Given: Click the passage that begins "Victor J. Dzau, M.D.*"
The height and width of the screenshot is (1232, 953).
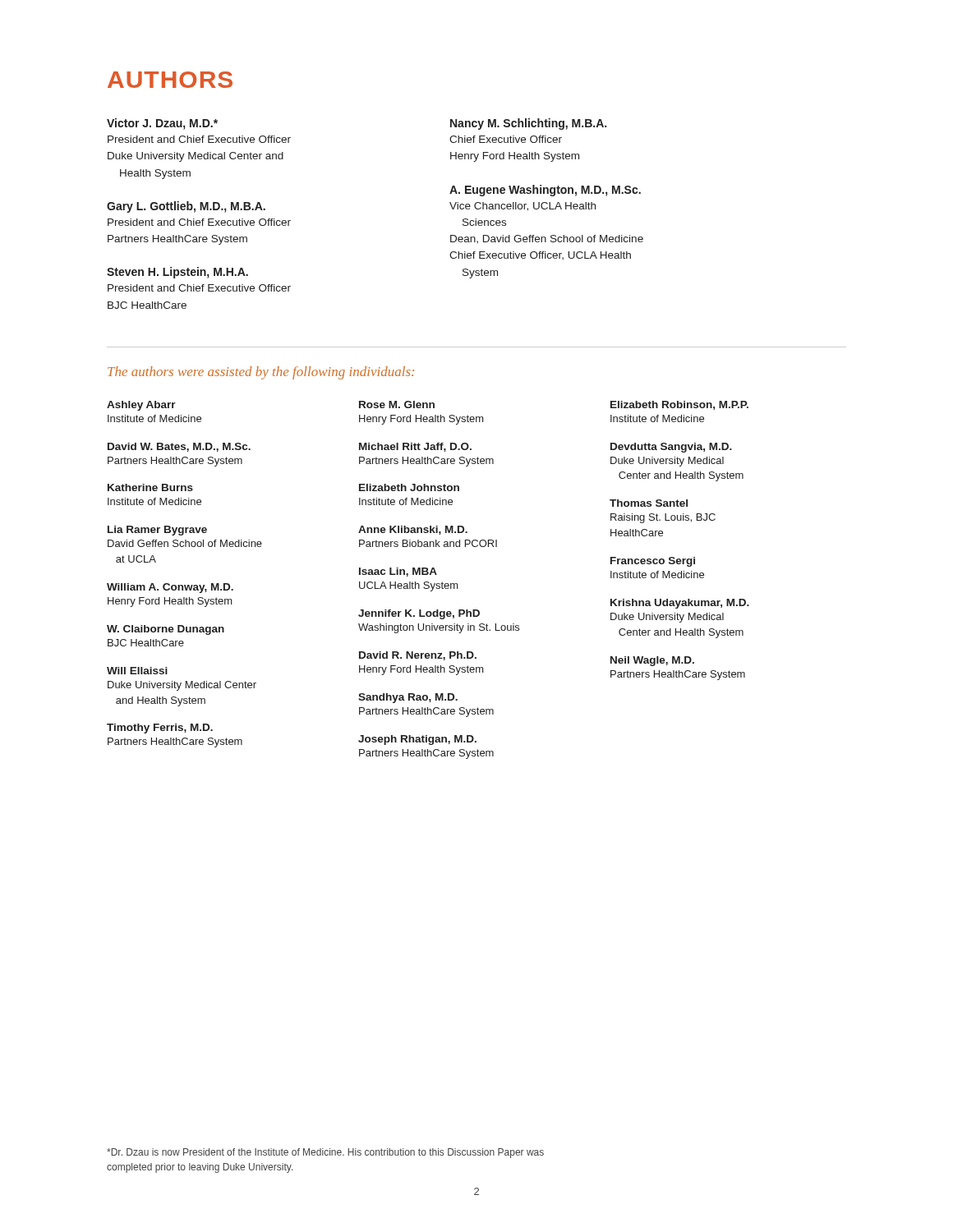Looking at the screenshot, I should (x=266, y=149).
